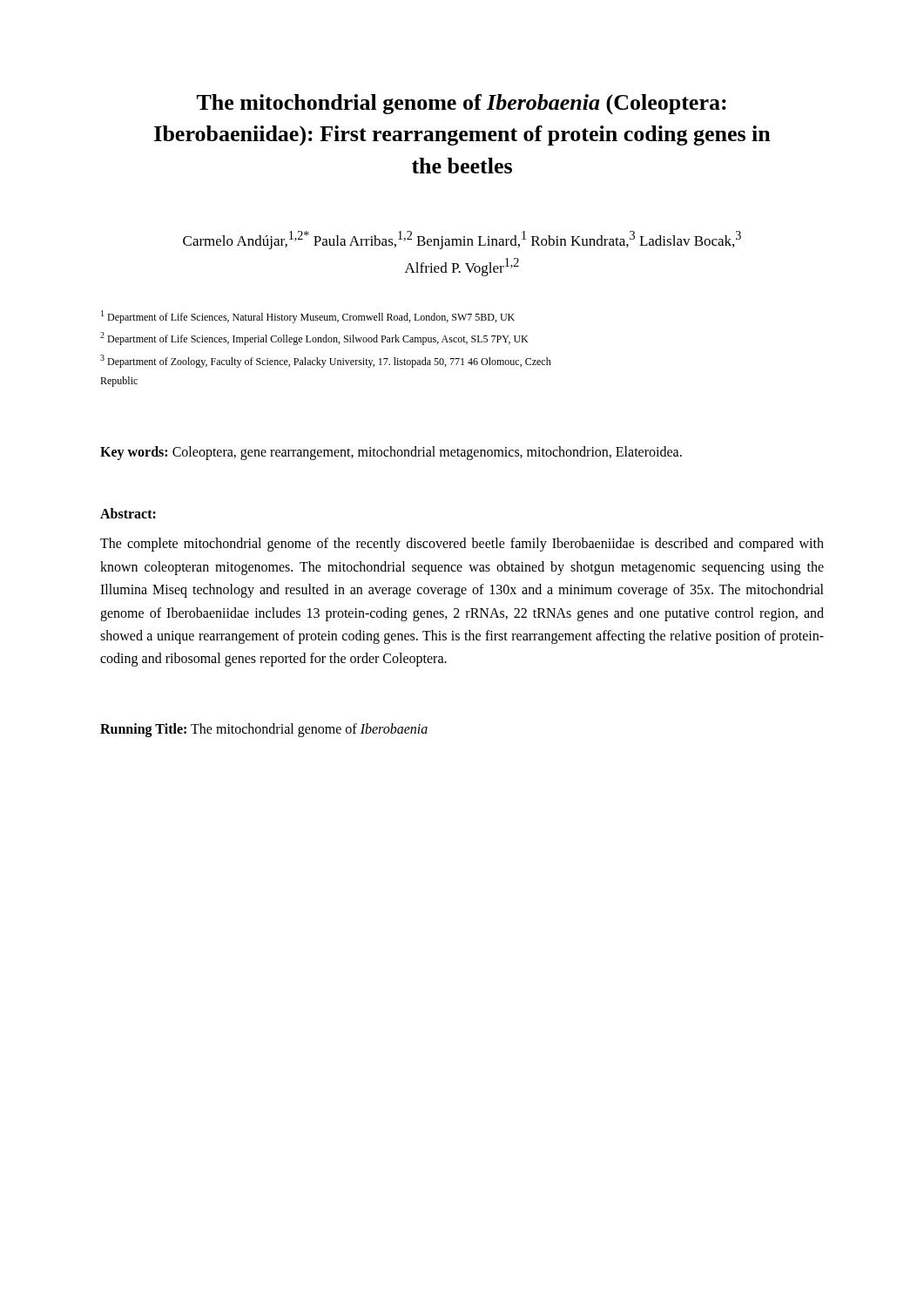The image size is (924, 1307).
Task: Locate the text block starting "The complete mitochondrial genome"
Action: coord(462,601)
